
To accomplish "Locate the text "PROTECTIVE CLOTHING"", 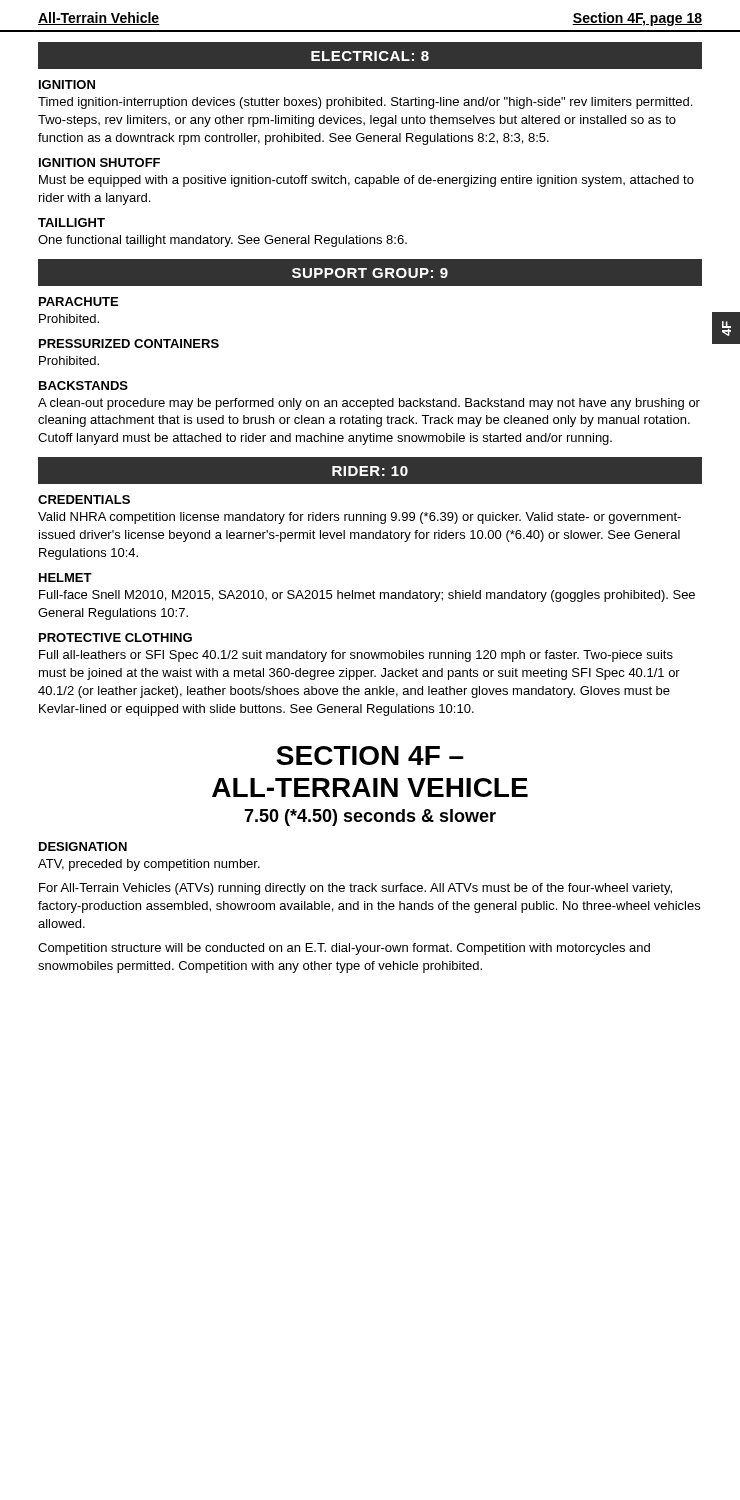I will (x=115, y=638).
